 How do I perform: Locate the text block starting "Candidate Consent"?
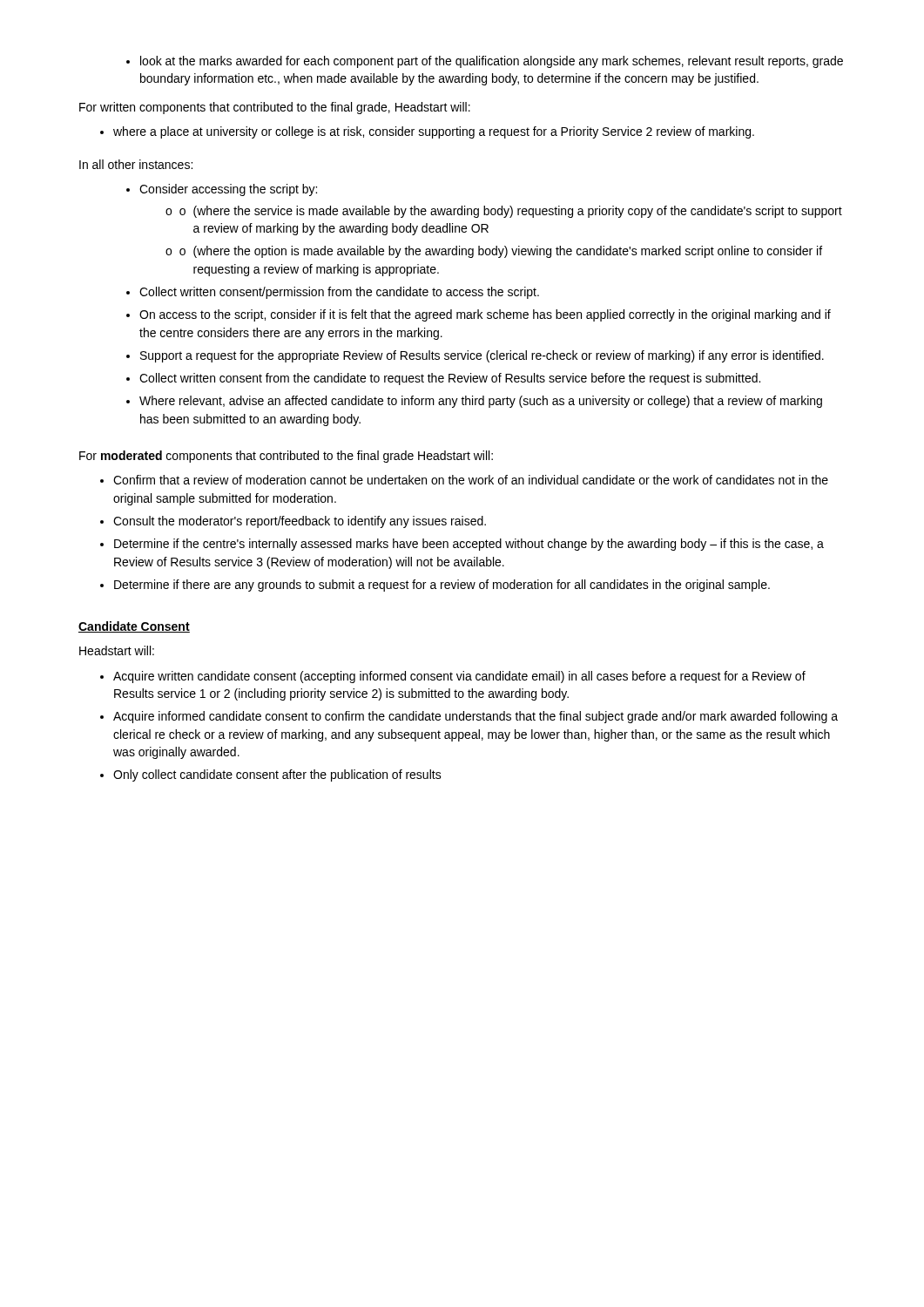tap(134, 627)
